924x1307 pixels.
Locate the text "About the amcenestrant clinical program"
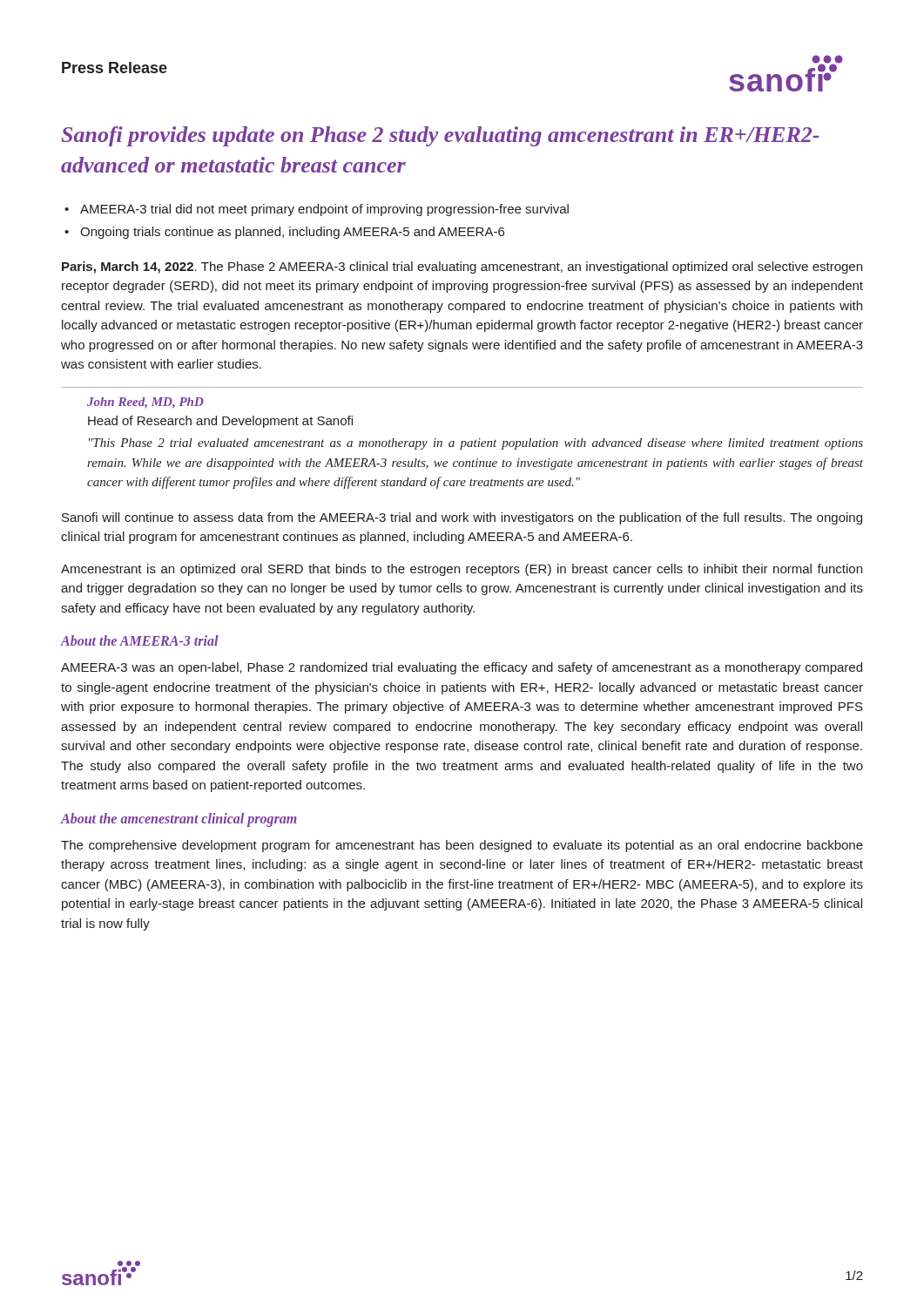[x=179, y=819]
